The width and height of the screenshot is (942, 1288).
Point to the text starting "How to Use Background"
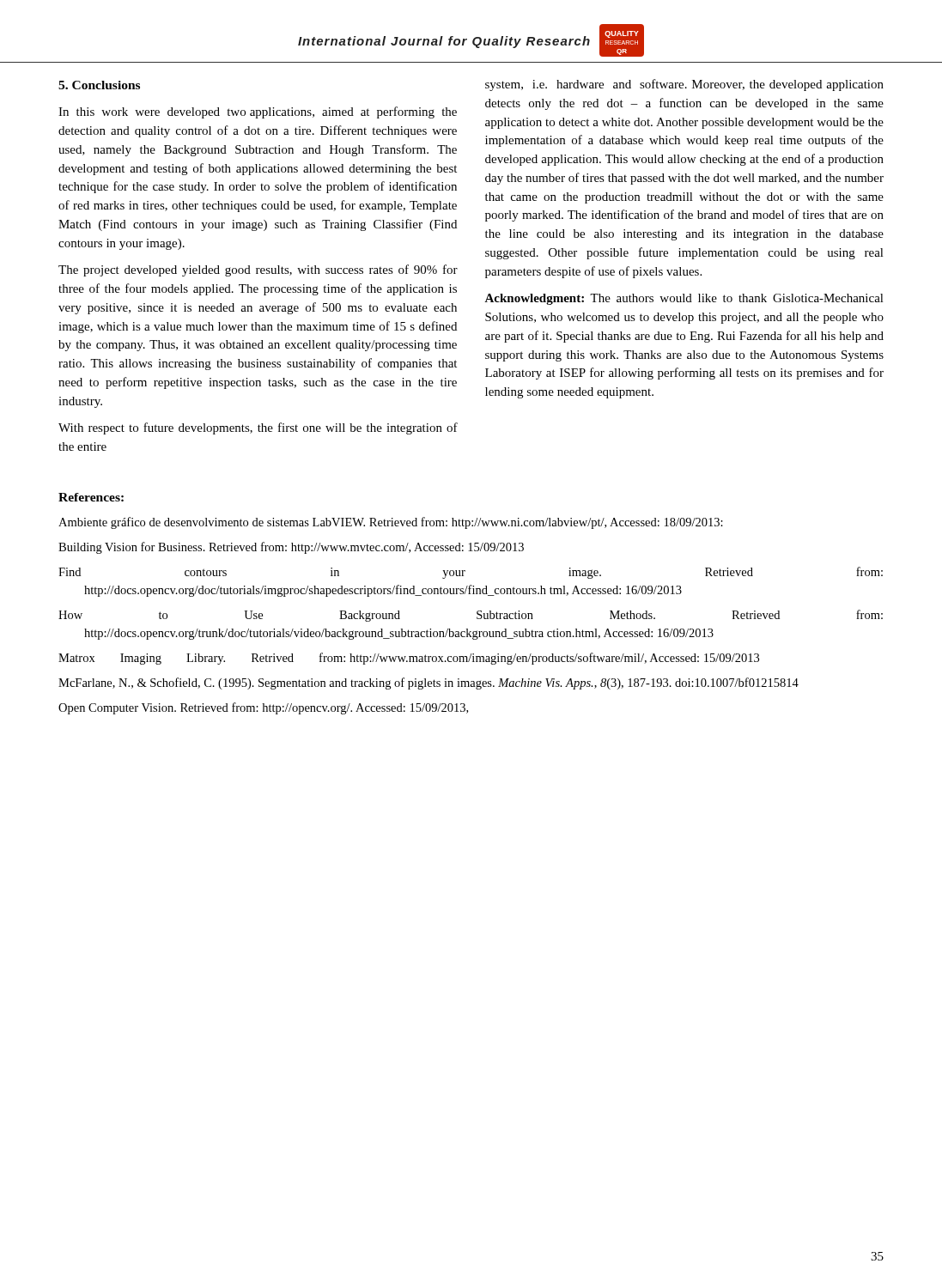click(471, 624)
